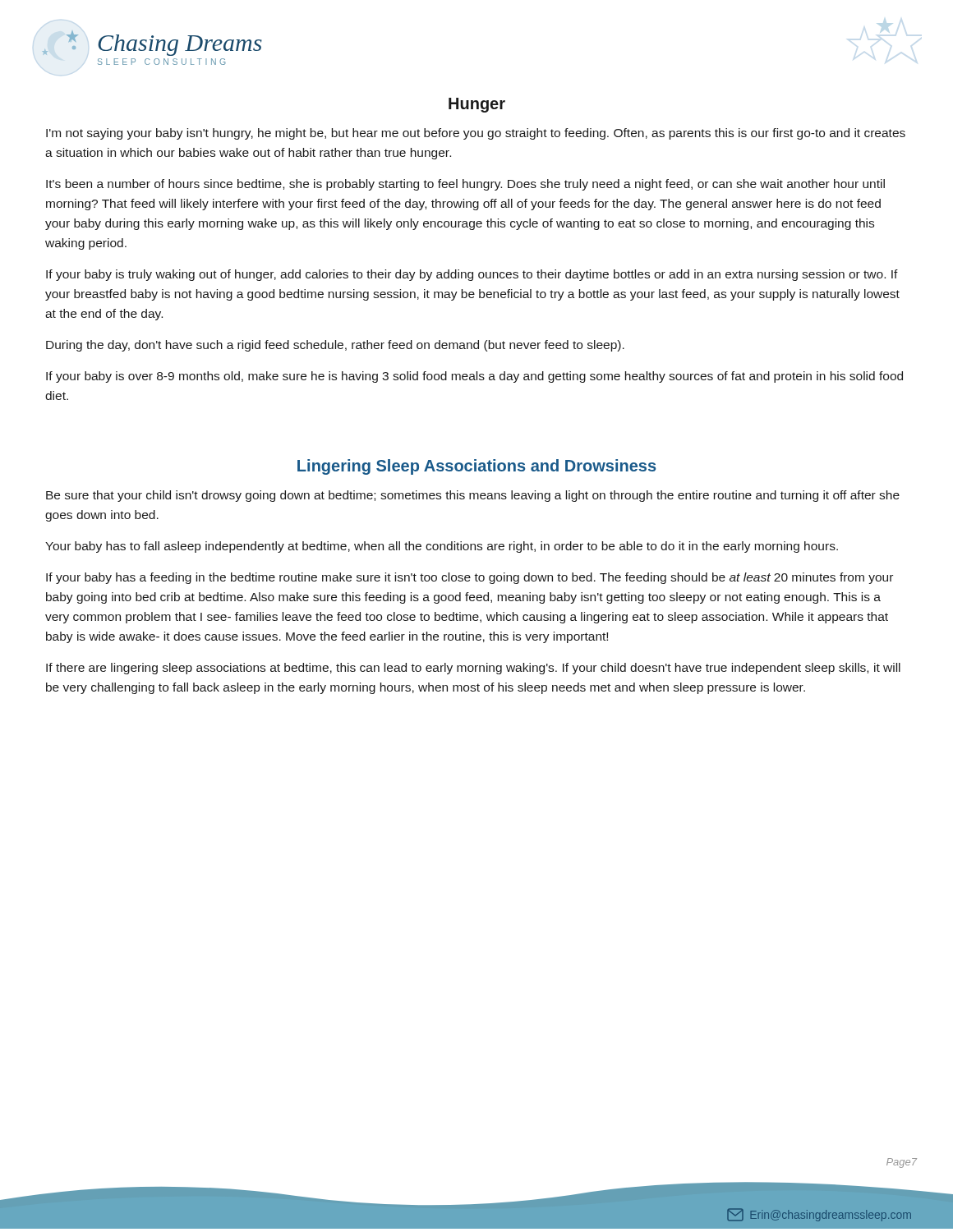The image size is (953, 1232).
Task: Locate the block starting "Your baby has to fall asleep independently at"
Action: point(442,546)
